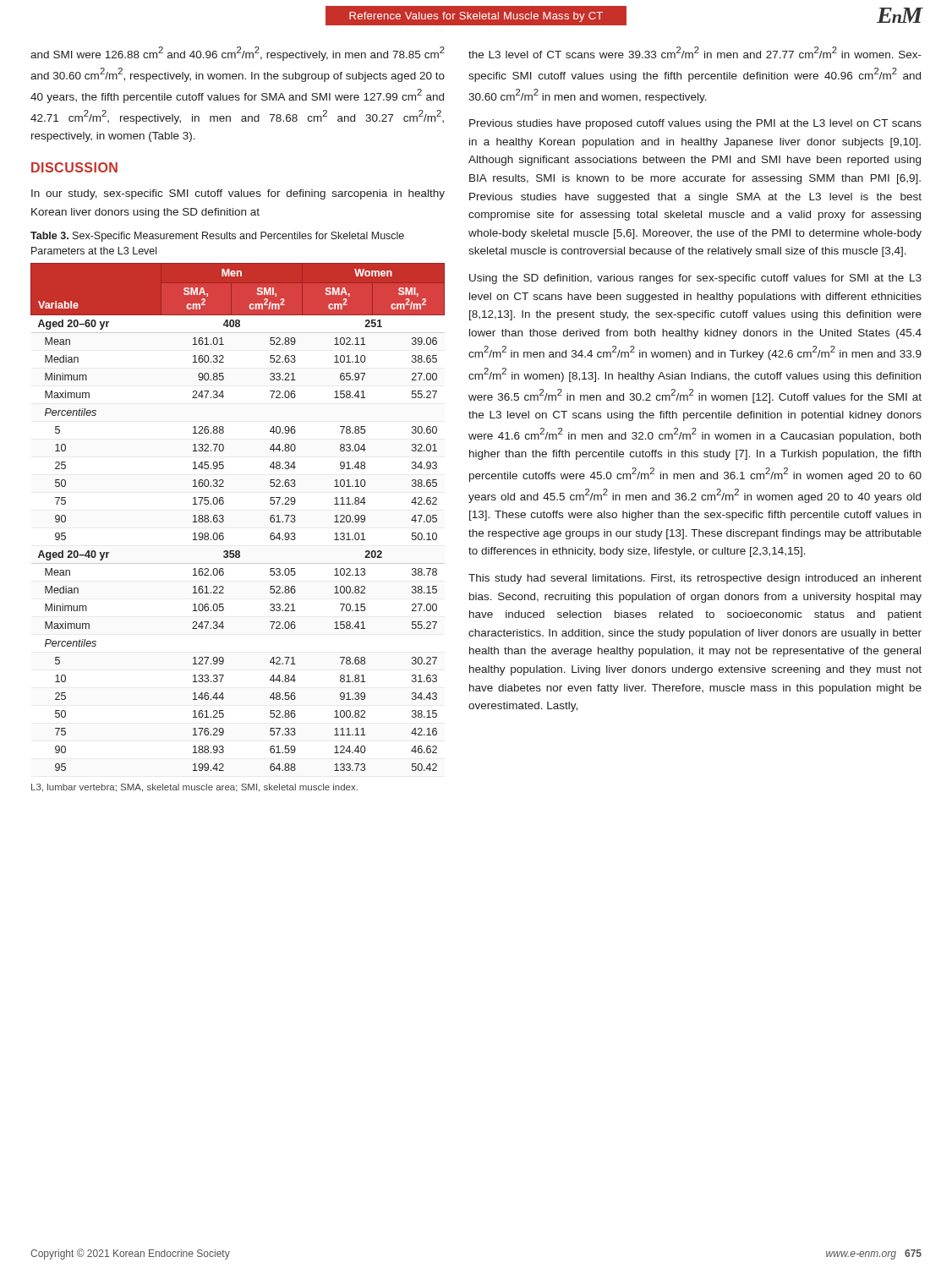Select the table that reads "Aged 20–60 yr"
952x1268 pixels.
click(x=238, y=512)
